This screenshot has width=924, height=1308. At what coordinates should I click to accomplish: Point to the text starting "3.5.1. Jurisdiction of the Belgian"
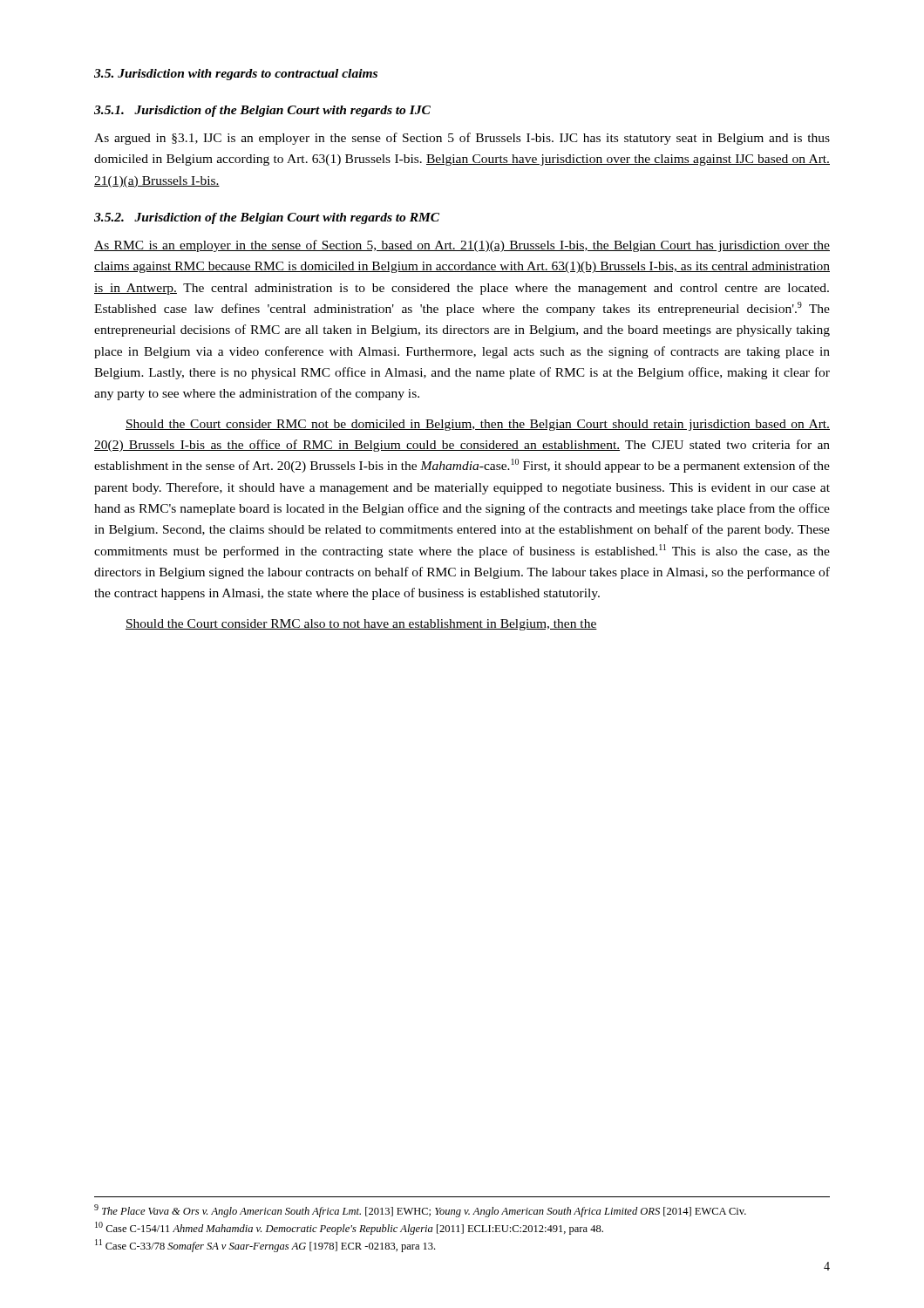pos(262,109)
